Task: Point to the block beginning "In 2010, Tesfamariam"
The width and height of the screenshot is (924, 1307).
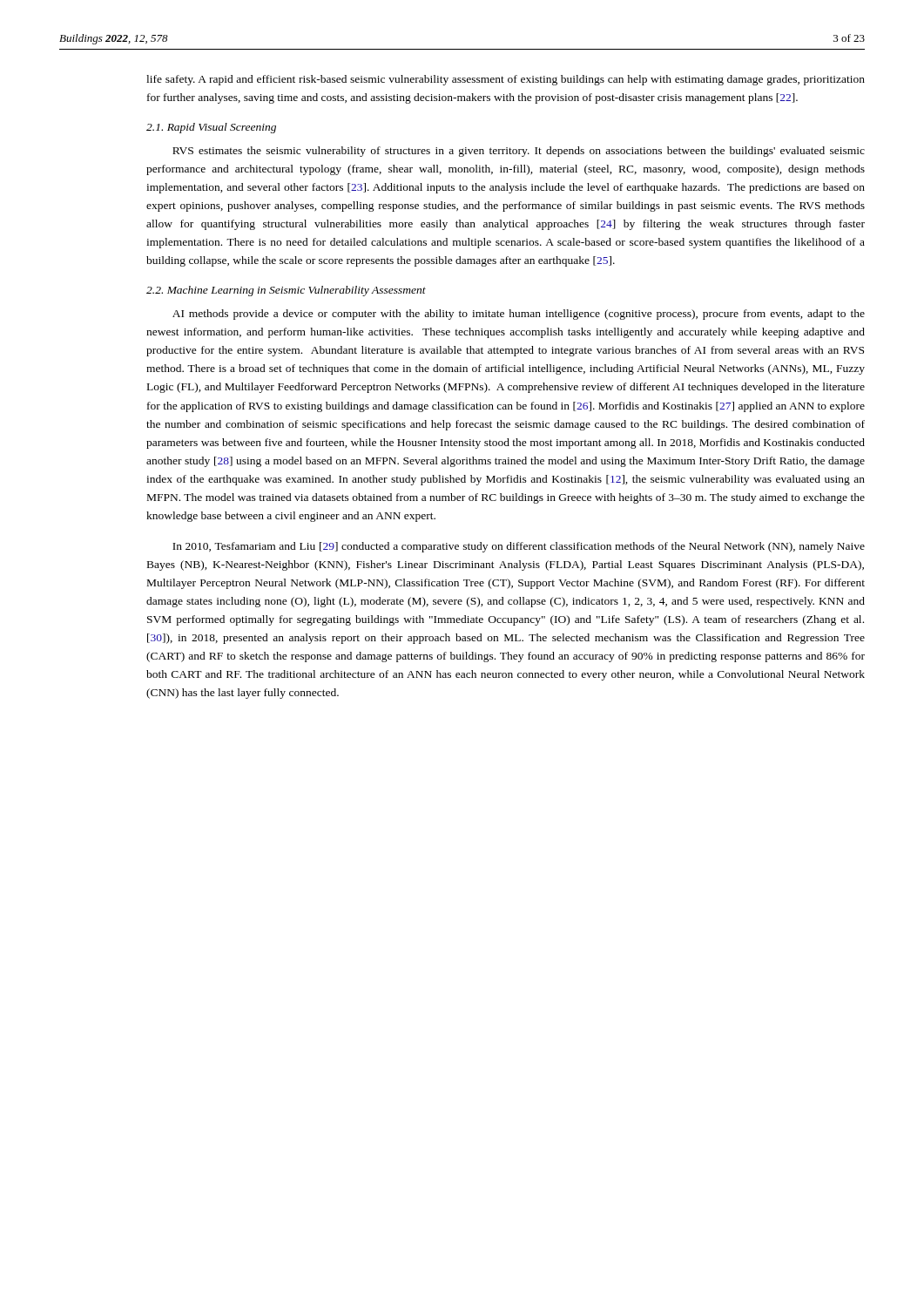Action: coord(506,619)
